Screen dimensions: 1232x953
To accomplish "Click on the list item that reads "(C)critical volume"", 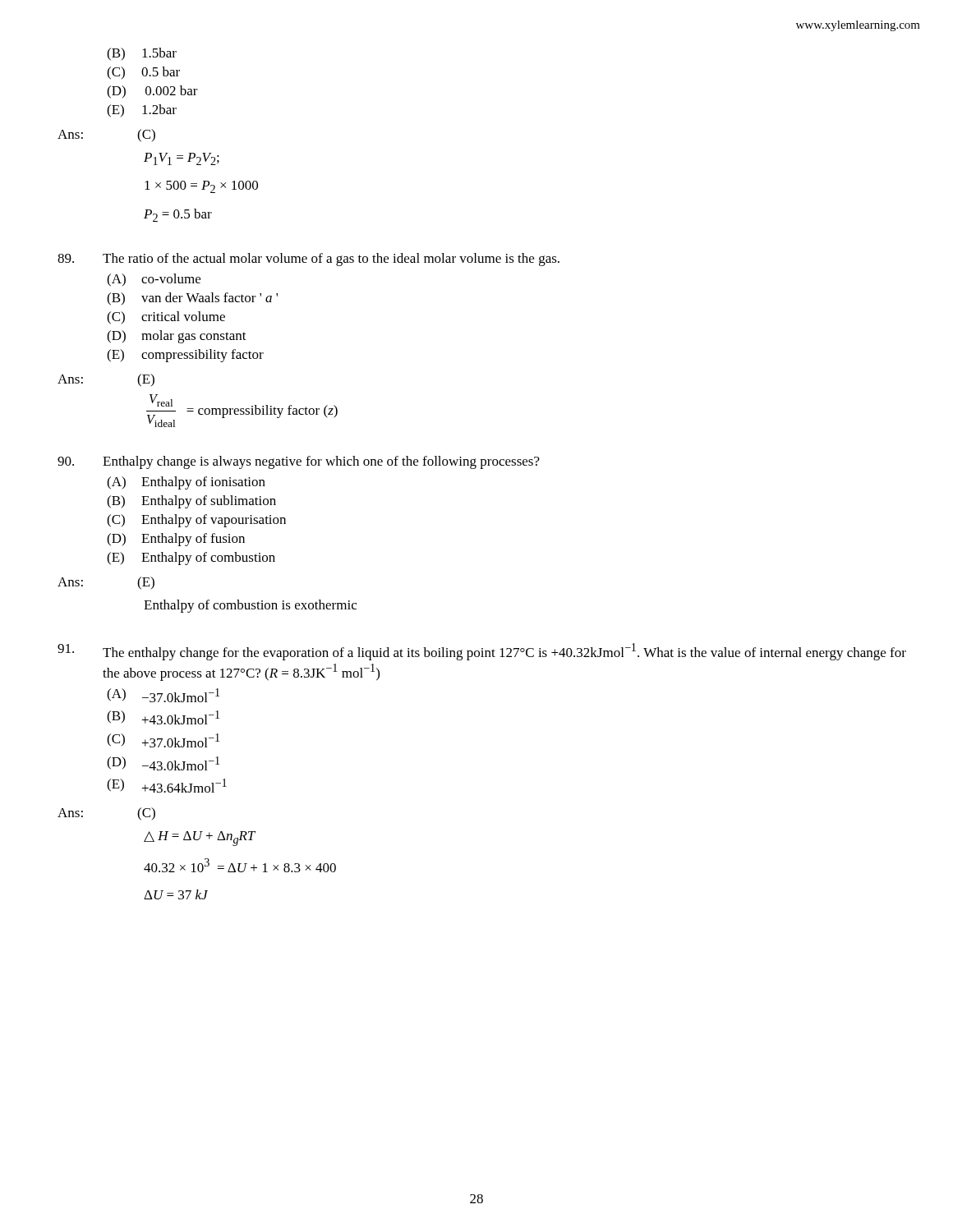I will click(x=166, y=317).
